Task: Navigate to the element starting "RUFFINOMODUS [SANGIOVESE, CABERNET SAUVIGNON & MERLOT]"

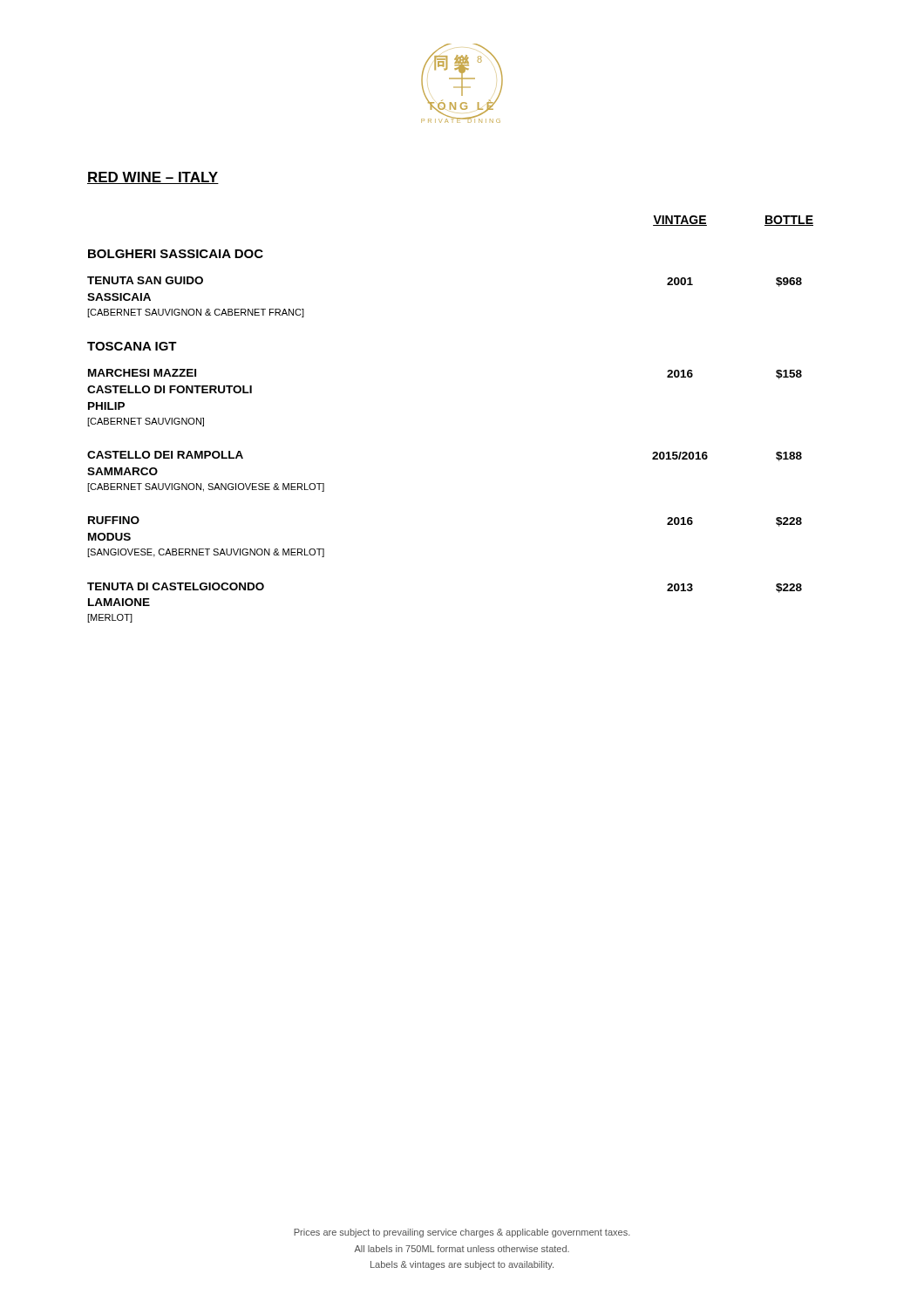Action: pos(112,521)
